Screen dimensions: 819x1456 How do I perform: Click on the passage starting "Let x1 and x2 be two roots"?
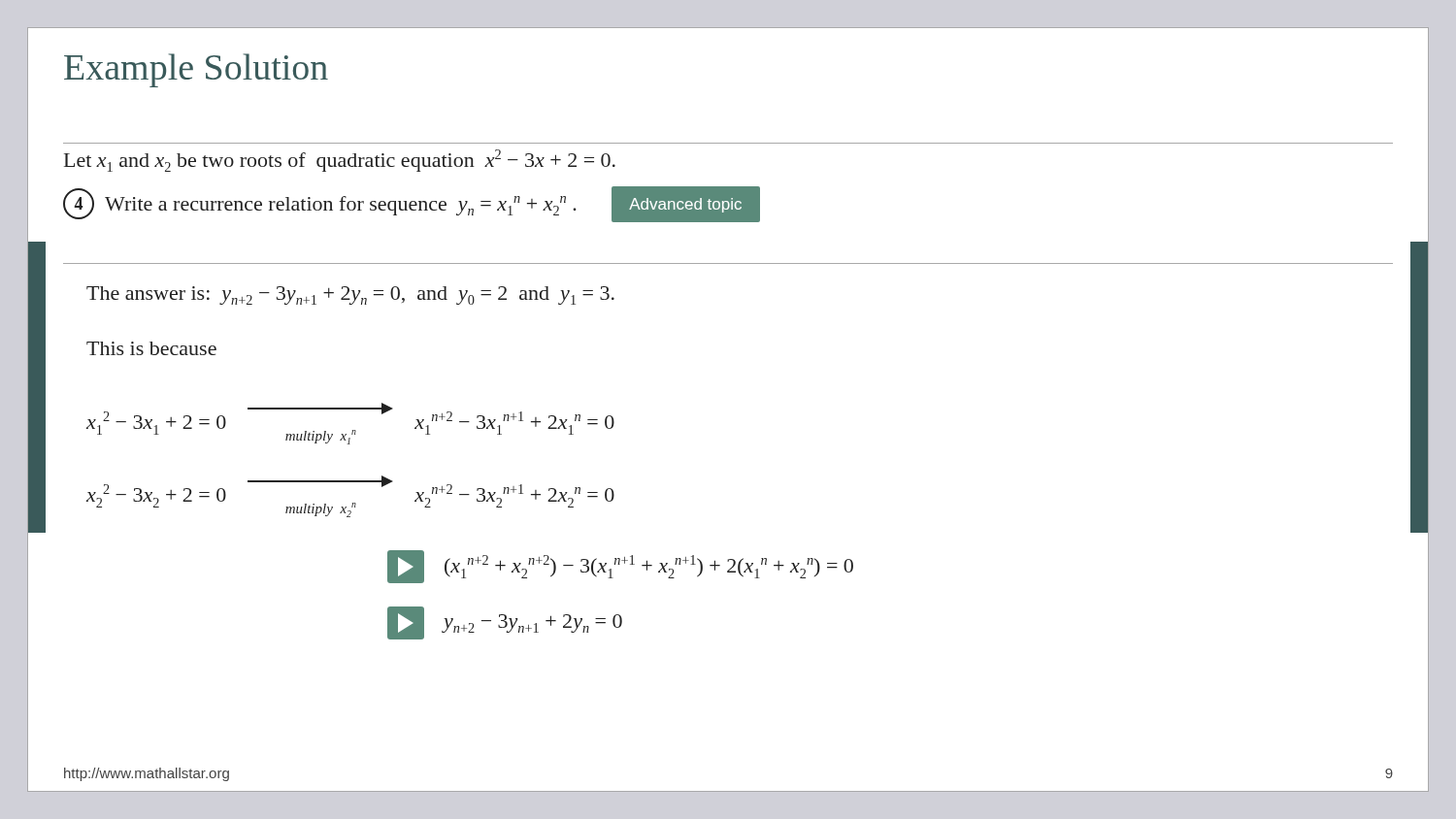click(x=728, y=183)
